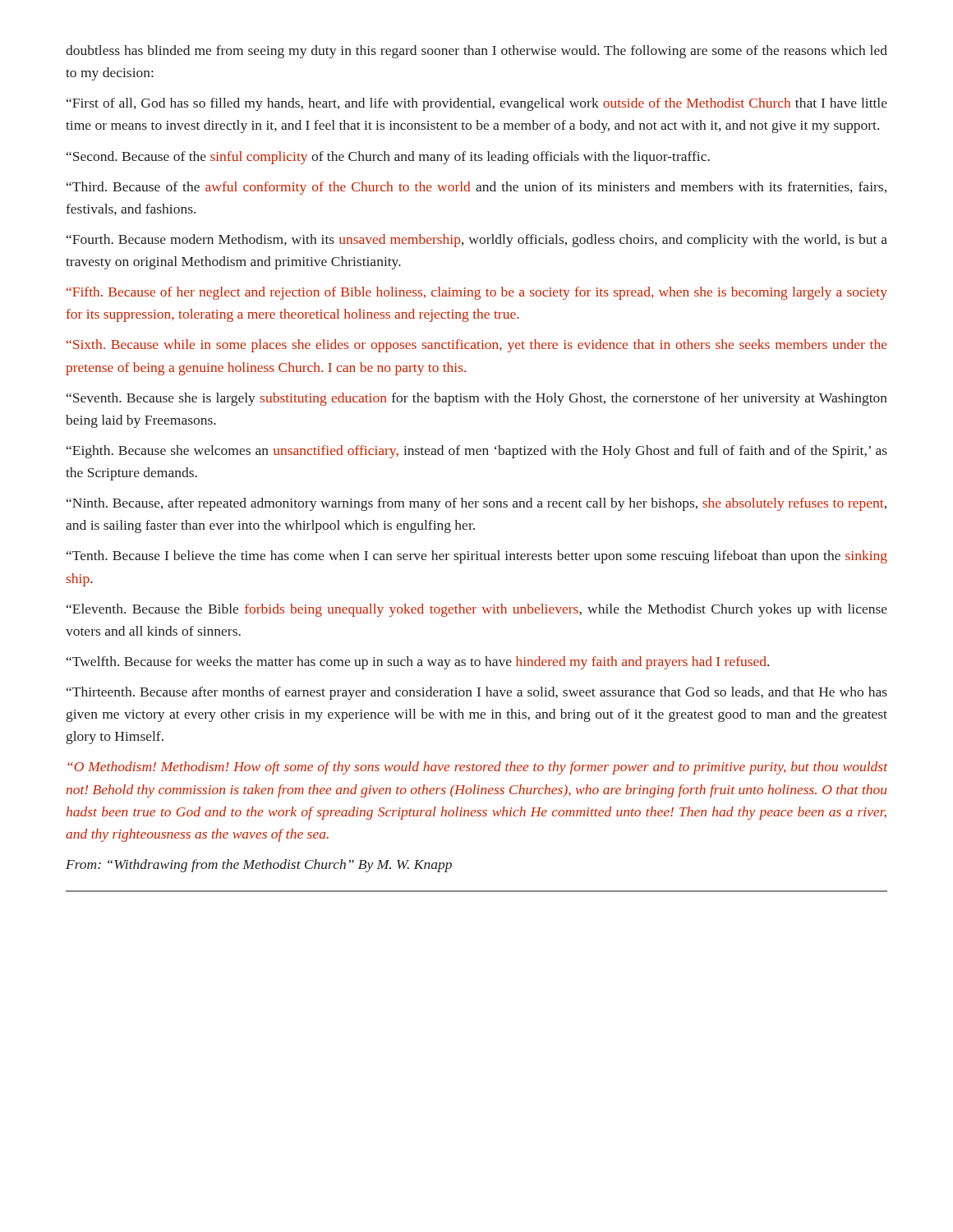953x1232 pixels.
Task: Navigate to the text starting "“Thirteenth. Because after months of earnest"
Action: point(476,714)
